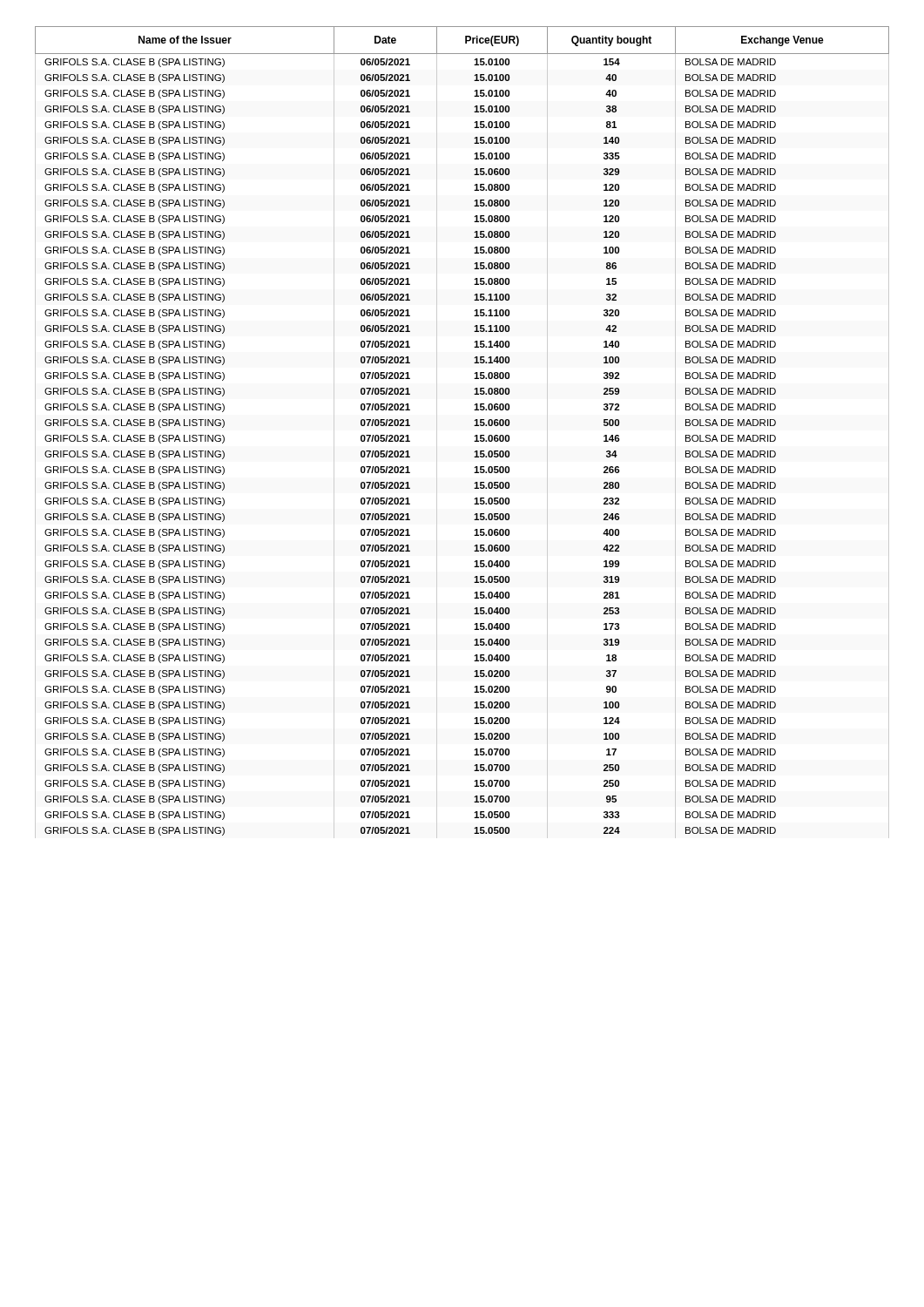
Task: Click on the table containing "BOLSA DE MADRID"
Action: click(x=462, y=432)
